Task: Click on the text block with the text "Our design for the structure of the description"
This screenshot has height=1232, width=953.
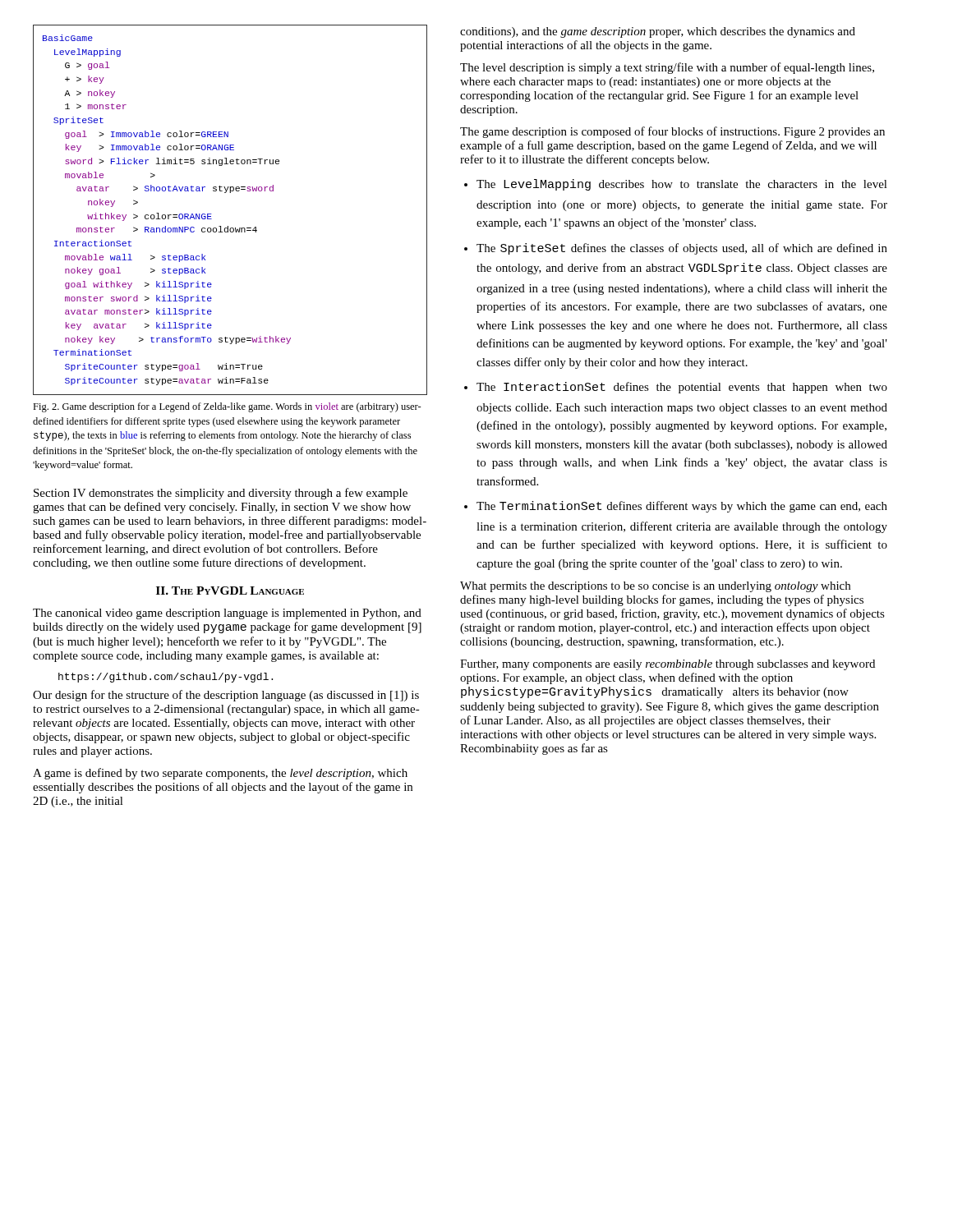Action: click(226, 723)
